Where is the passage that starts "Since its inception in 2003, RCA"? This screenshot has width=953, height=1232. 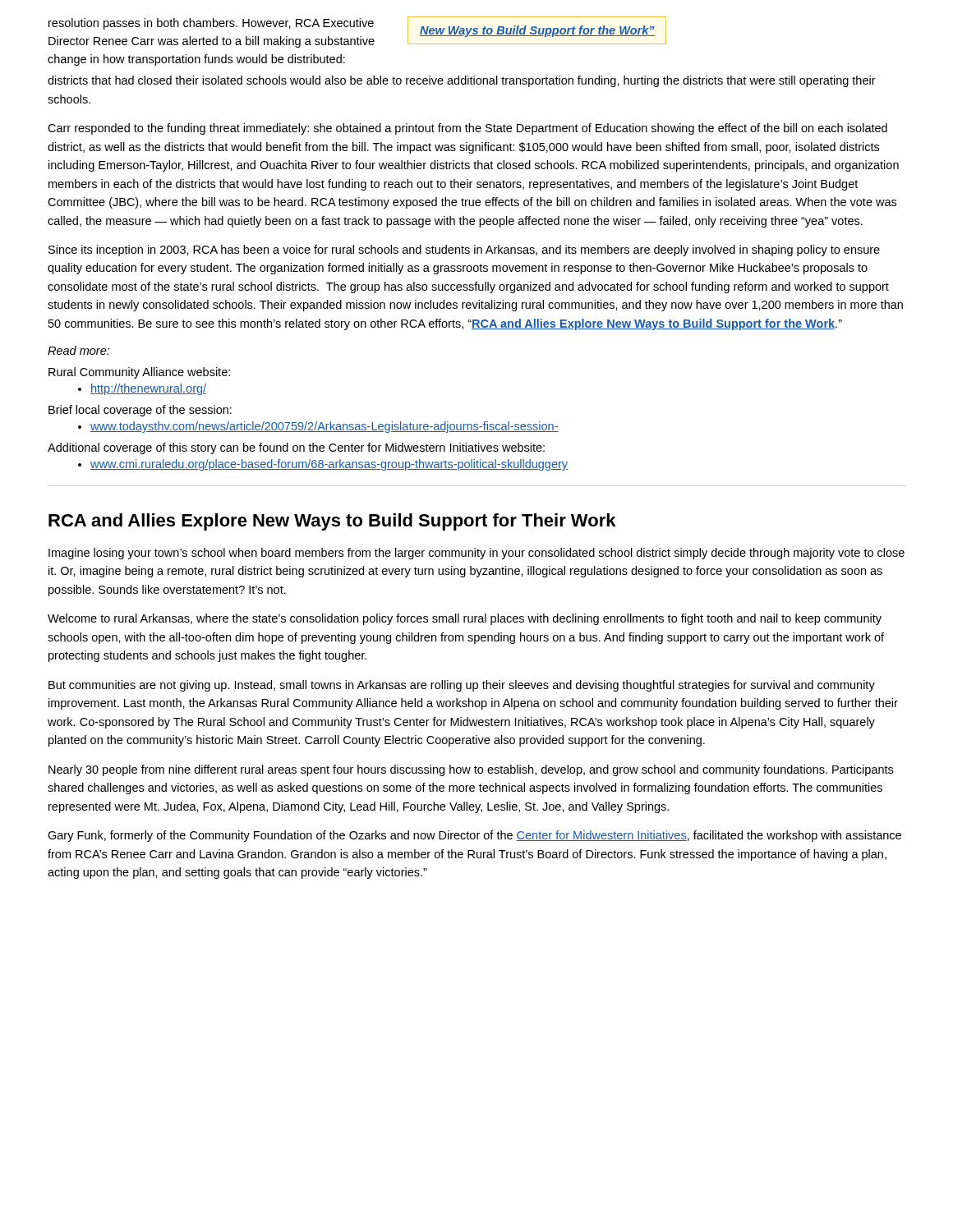coord(476,287)
